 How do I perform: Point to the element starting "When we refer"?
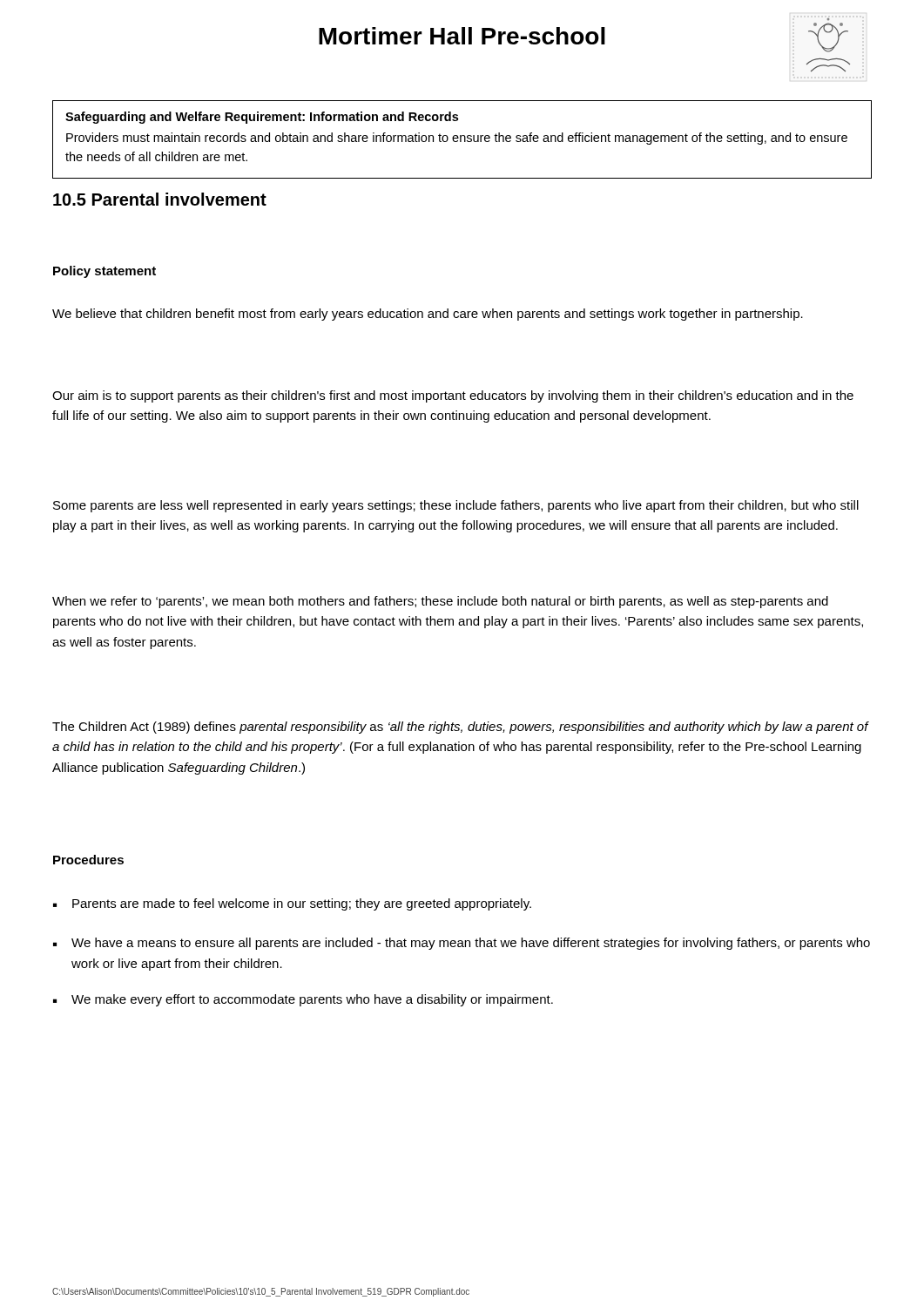tap(458, 621)
